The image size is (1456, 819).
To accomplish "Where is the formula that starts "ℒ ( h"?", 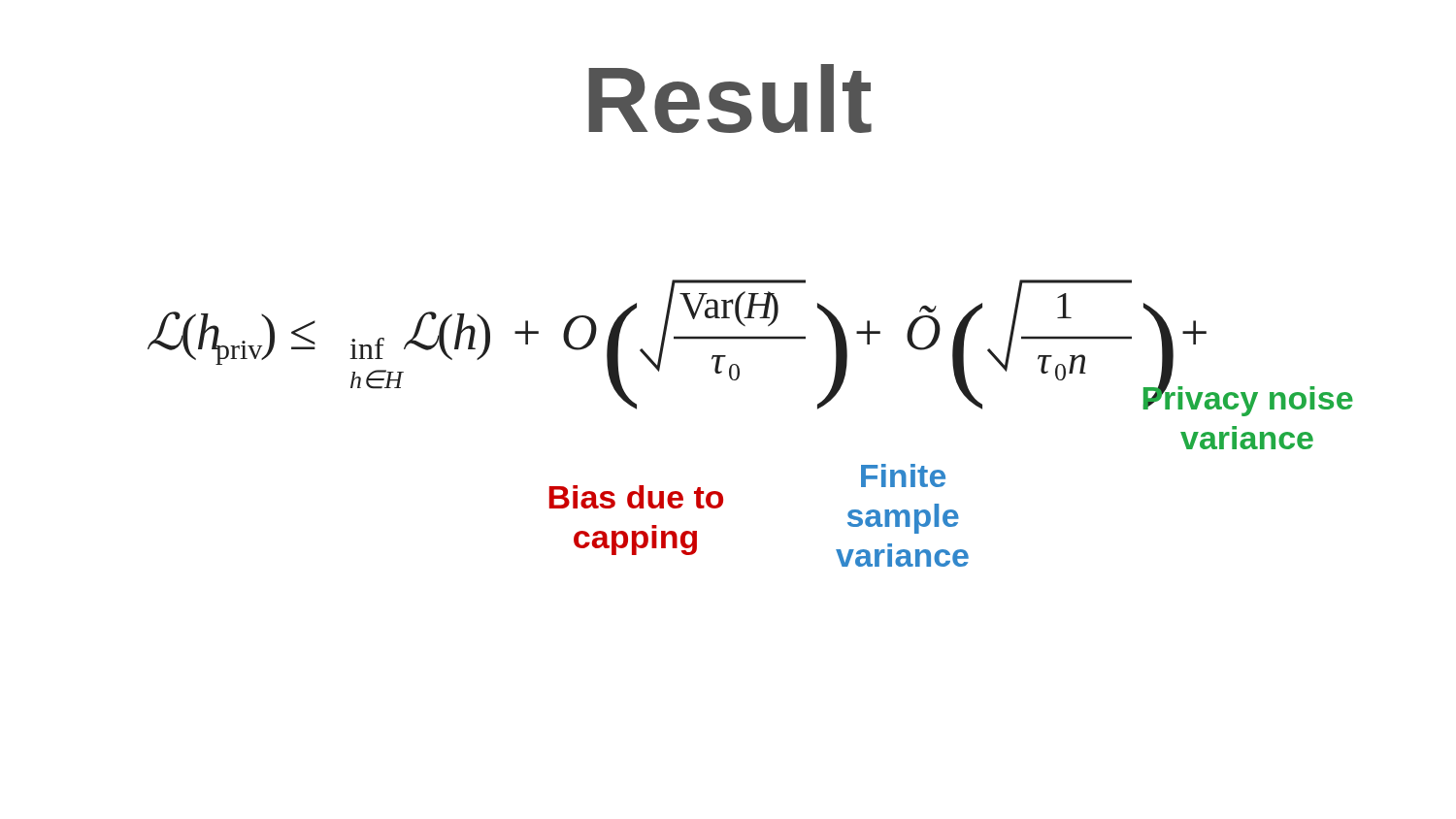I will (x=728, y=340).
